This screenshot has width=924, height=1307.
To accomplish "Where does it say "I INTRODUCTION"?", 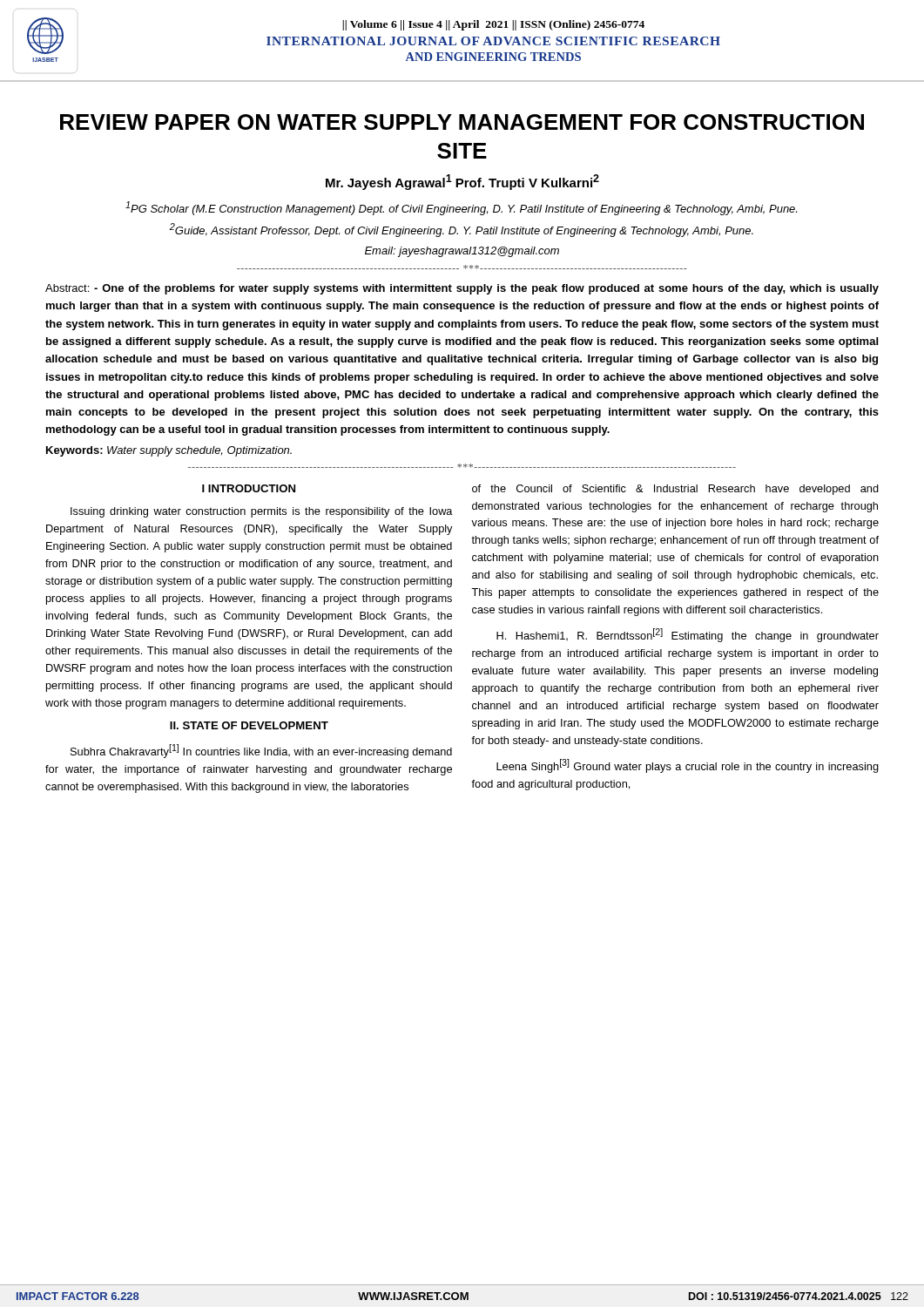I will (249, 488).
